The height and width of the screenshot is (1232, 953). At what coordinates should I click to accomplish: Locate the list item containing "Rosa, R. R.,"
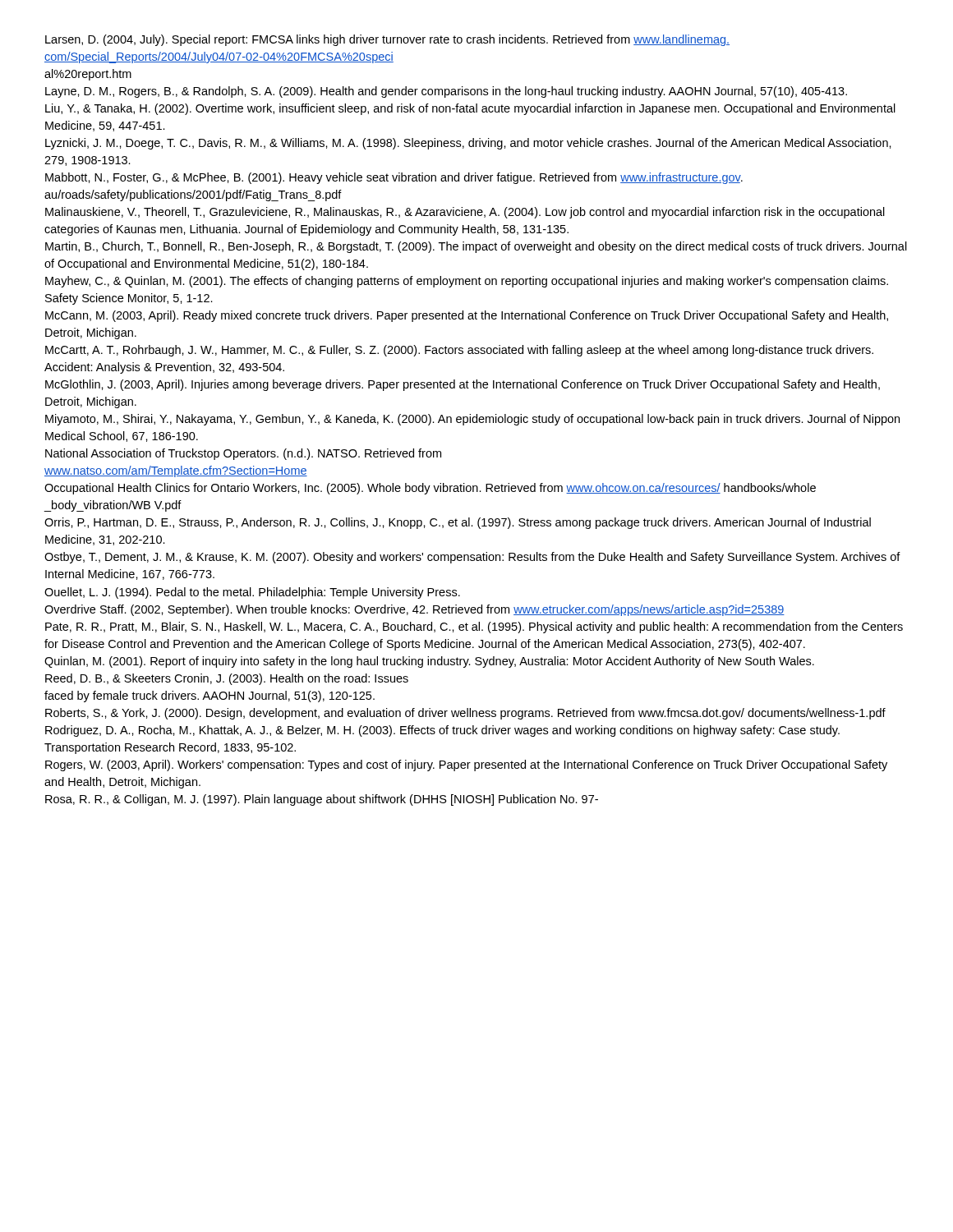tap(321, 799)
